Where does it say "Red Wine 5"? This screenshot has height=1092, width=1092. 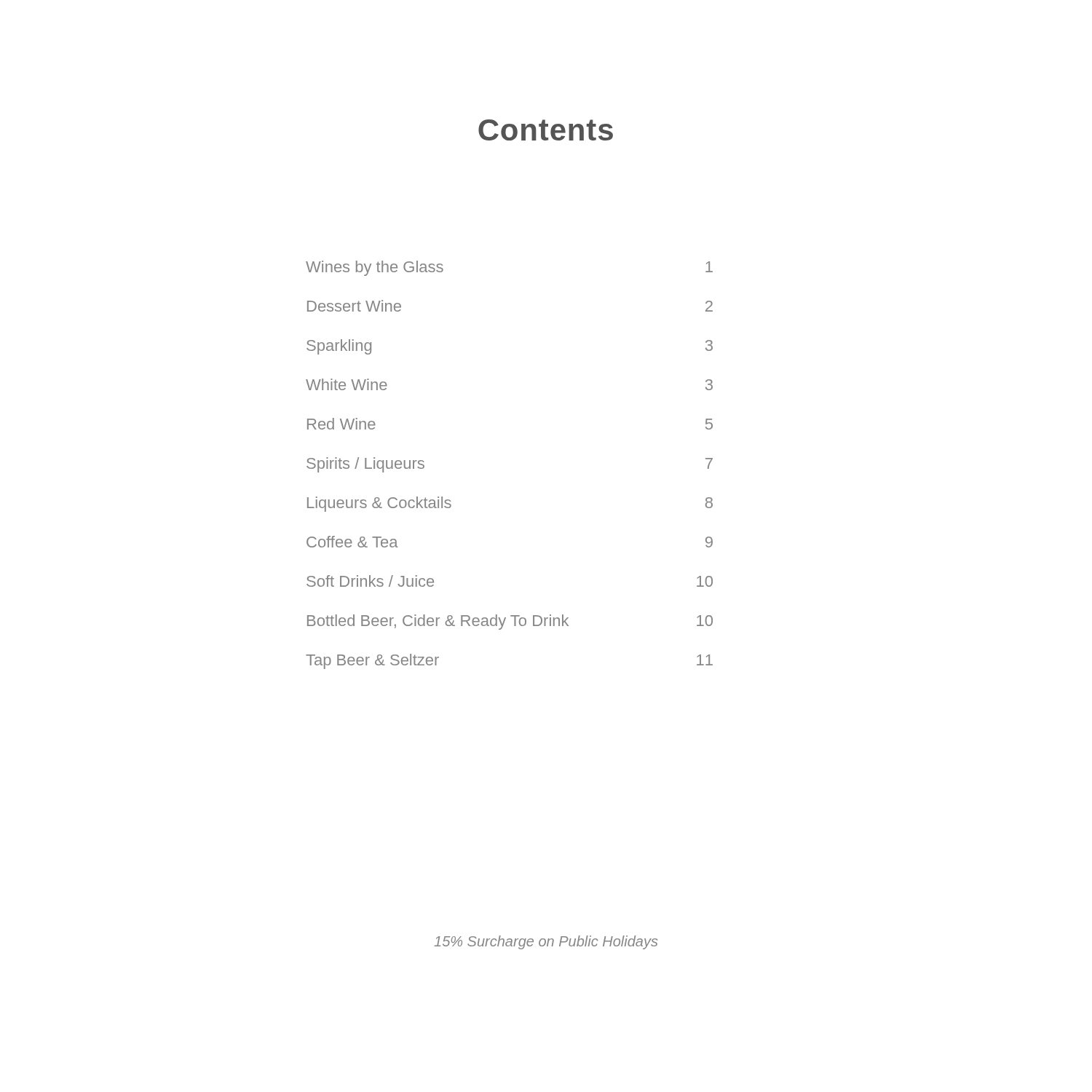click(x=346, y=423)
